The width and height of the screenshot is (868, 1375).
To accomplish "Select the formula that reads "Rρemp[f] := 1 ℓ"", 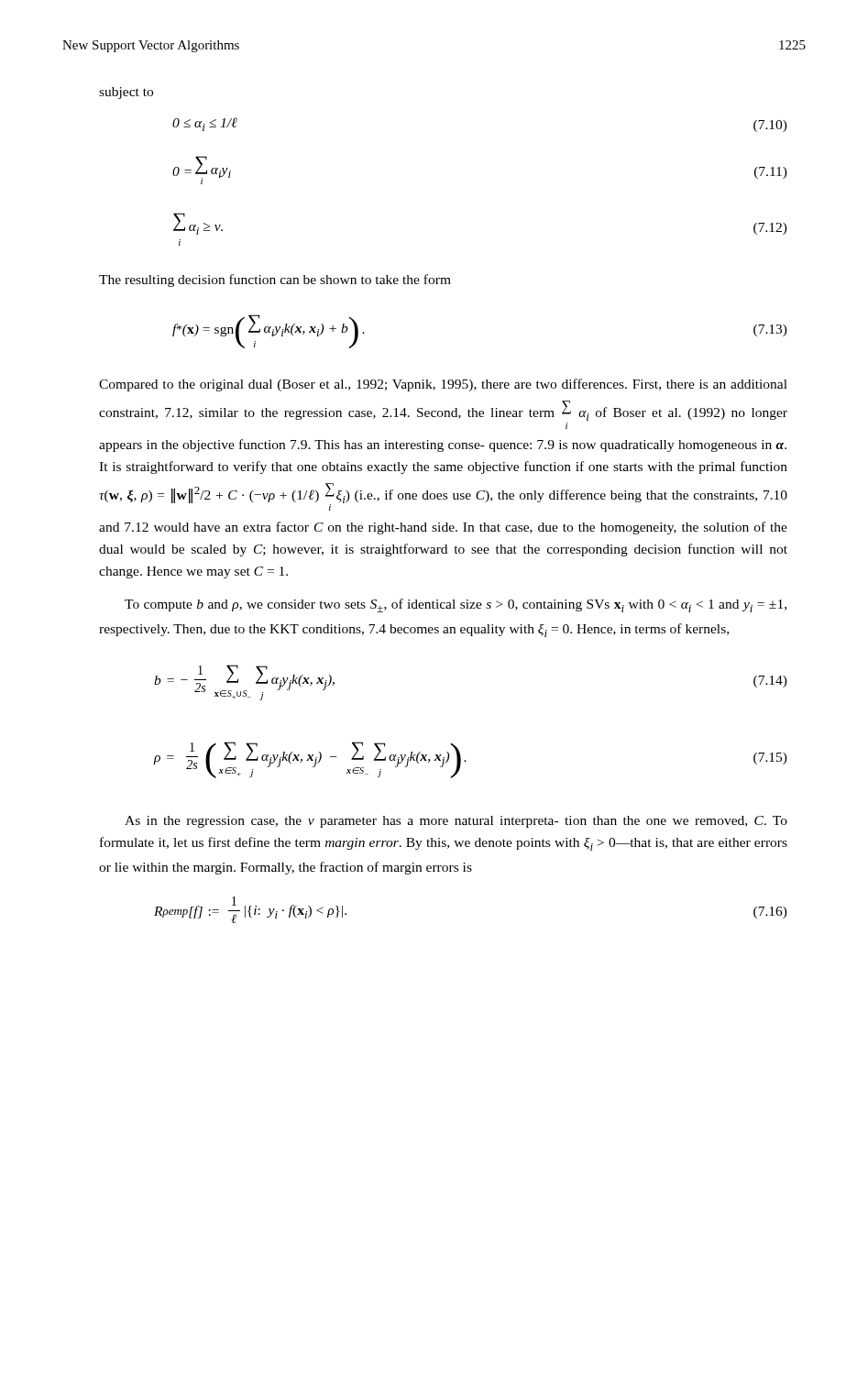I will click(x=250, y=910).
